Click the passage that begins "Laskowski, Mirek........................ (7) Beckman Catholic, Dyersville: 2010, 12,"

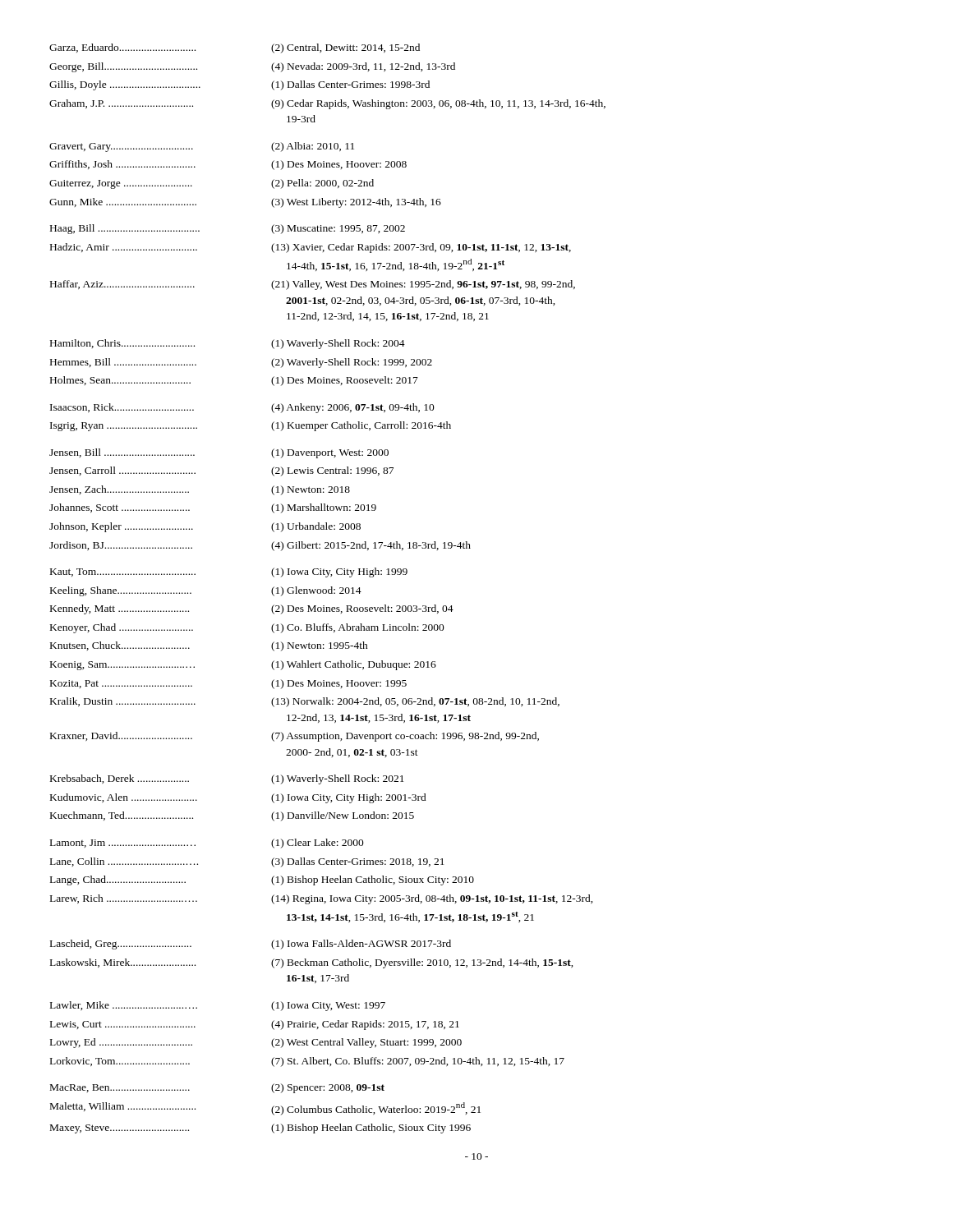476,970
